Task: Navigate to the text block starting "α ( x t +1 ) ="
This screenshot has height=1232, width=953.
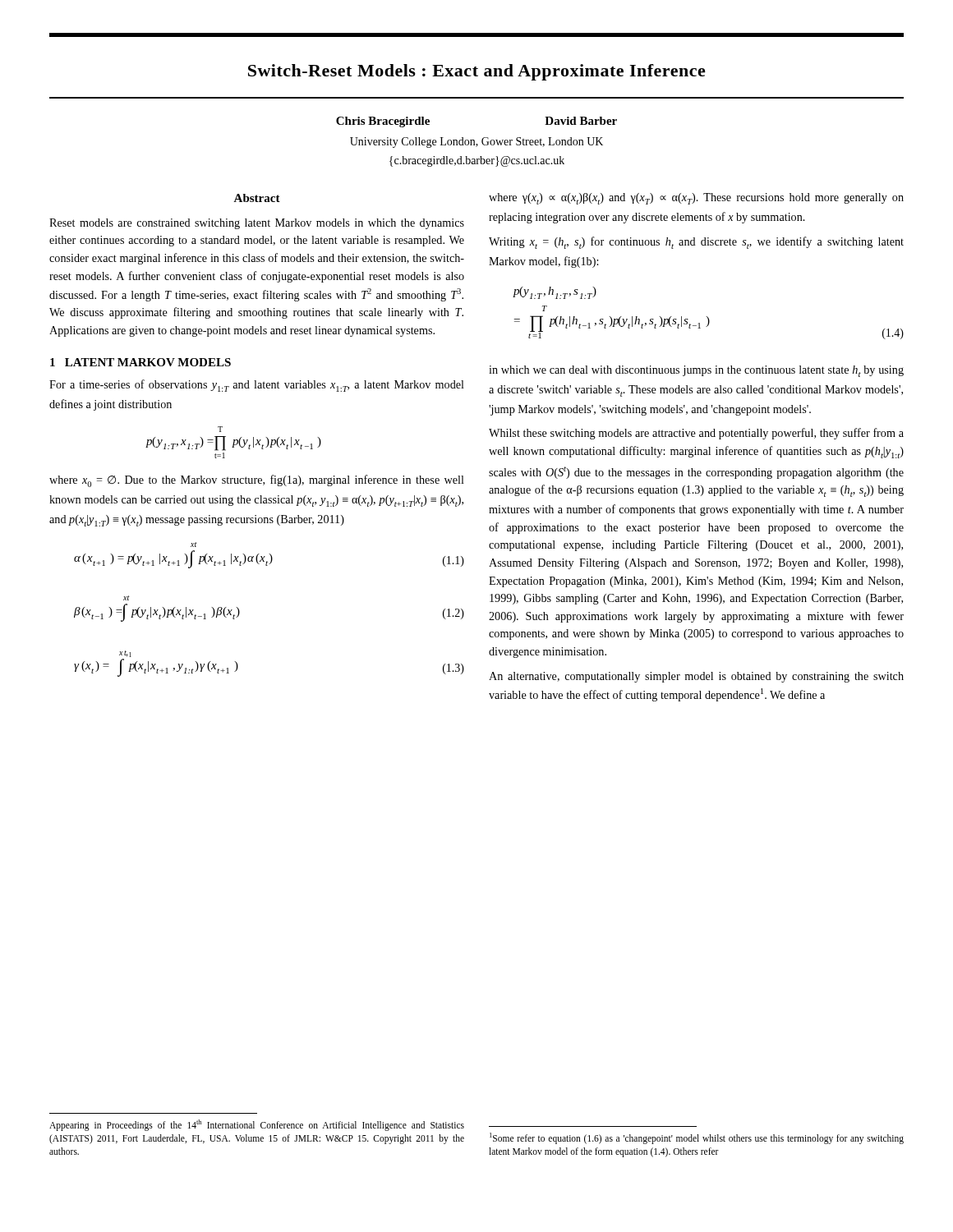Action: (x=261, y=560)
